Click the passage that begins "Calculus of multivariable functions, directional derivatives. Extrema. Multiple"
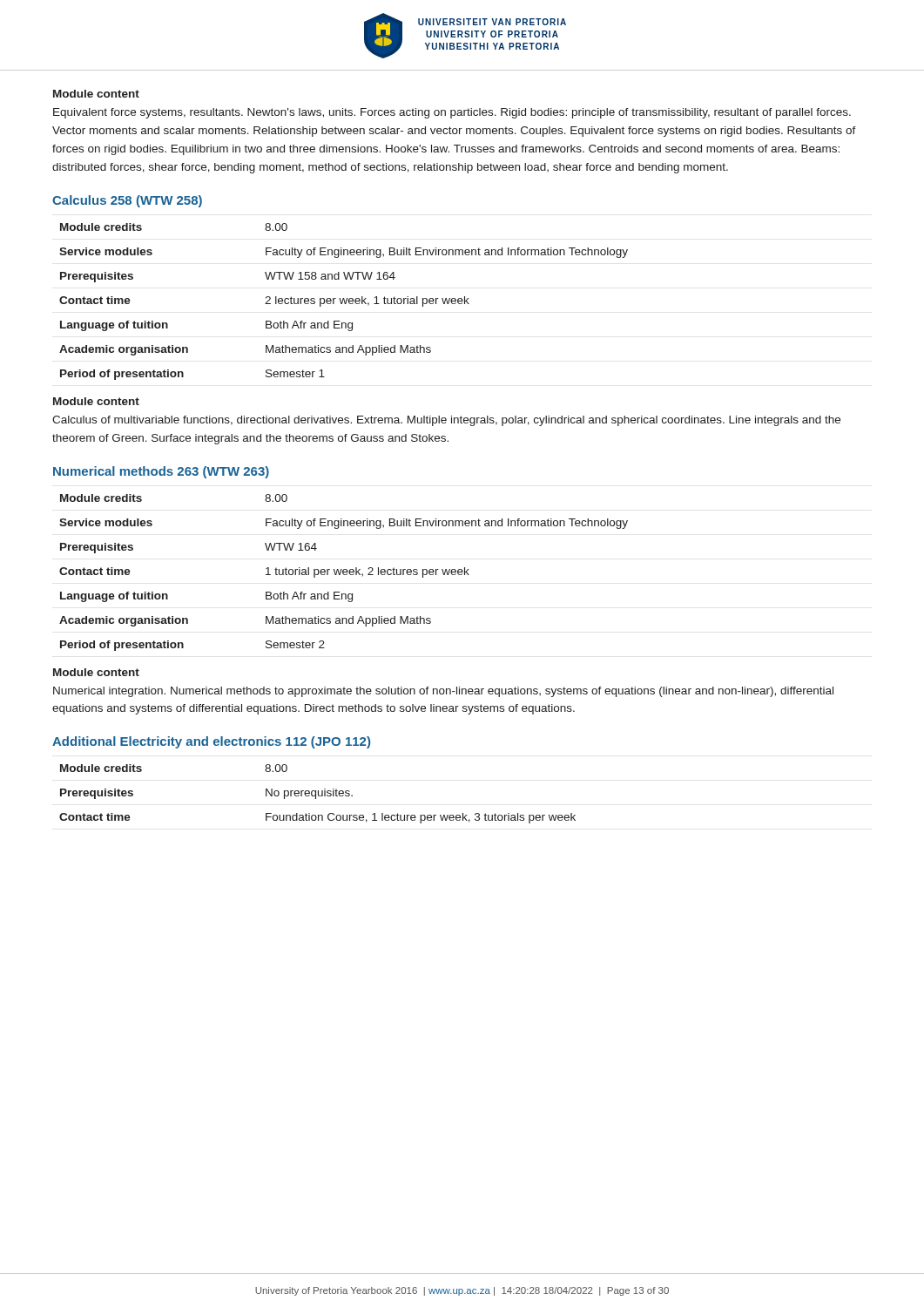Viewport: 924px width, 1307px height. tap(447, 428)
